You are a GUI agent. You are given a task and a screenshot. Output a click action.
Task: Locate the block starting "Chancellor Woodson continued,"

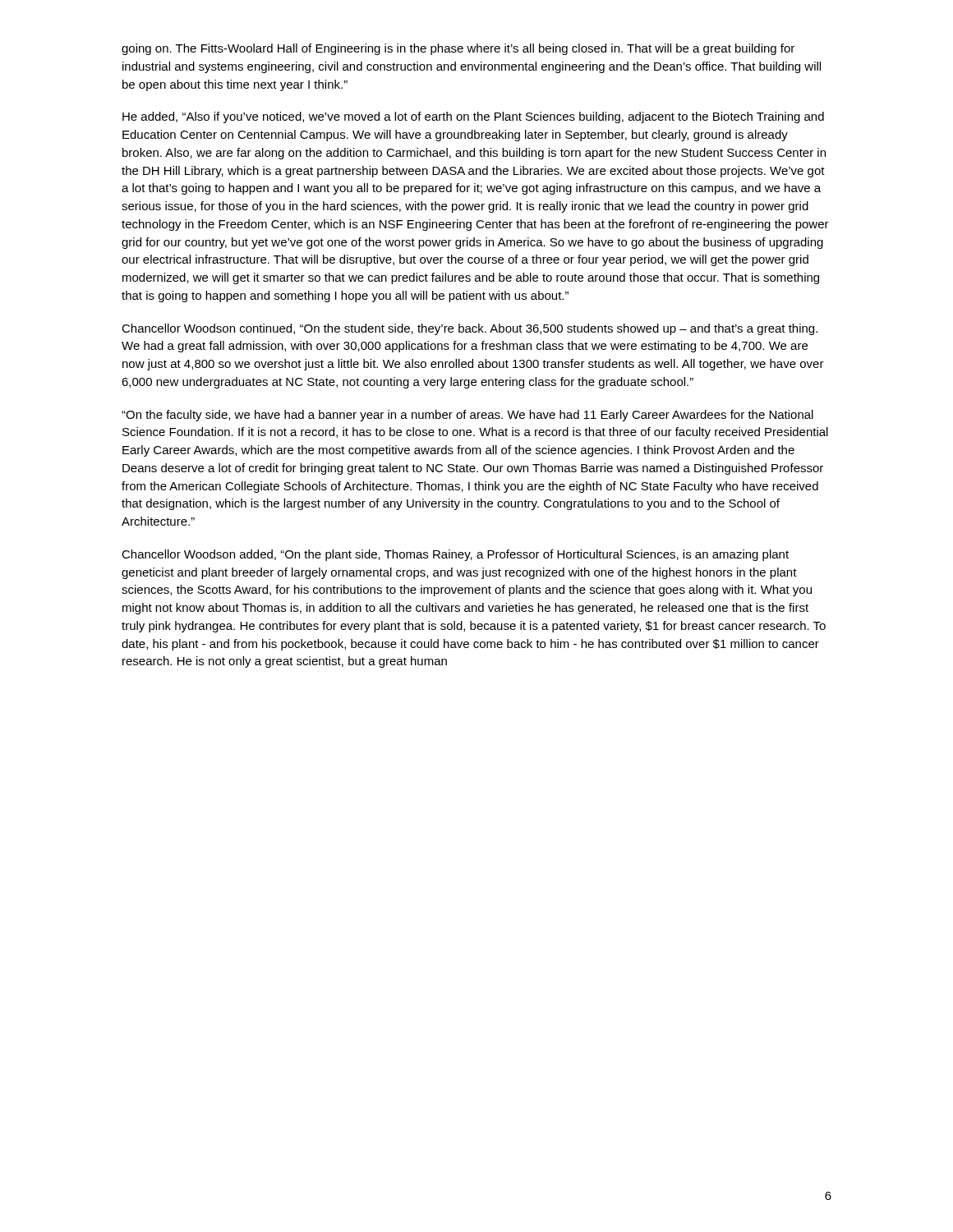(x=473, y=355)
